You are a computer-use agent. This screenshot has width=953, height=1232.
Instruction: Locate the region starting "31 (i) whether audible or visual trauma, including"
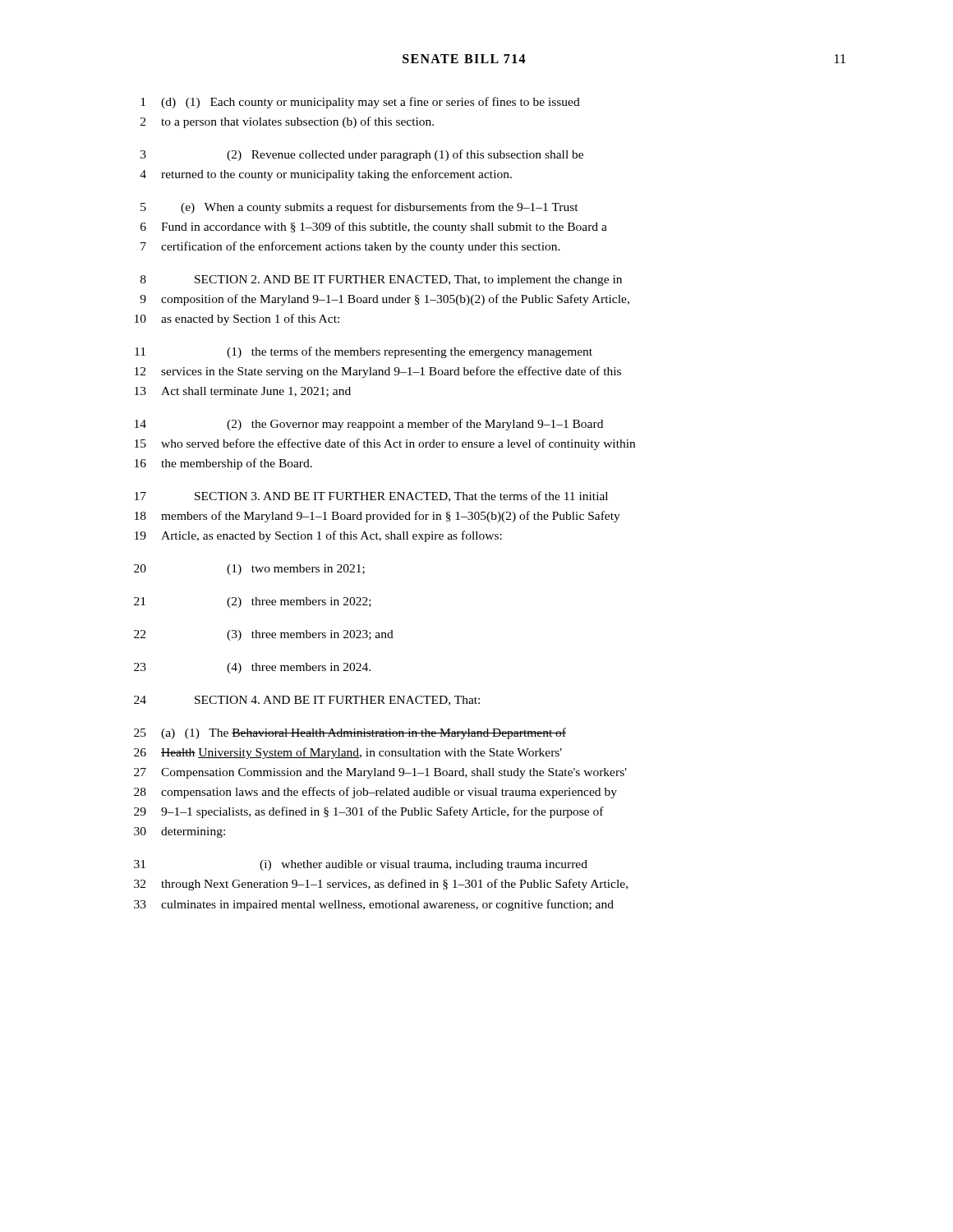point(476,884)
